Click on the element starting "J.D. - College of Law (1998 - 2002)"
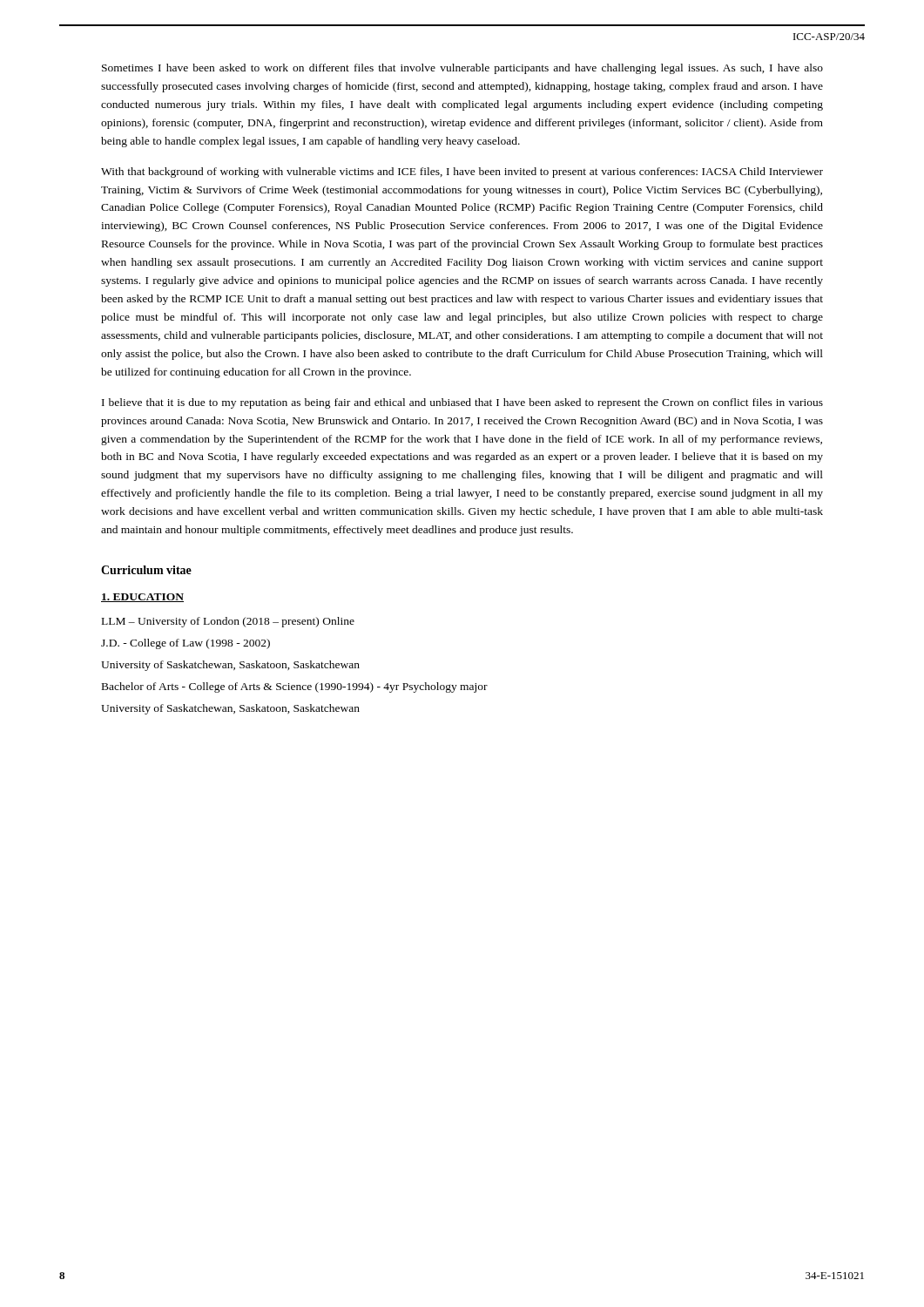924x1307 pixels. pyautogui.click(x=186, y=643)
